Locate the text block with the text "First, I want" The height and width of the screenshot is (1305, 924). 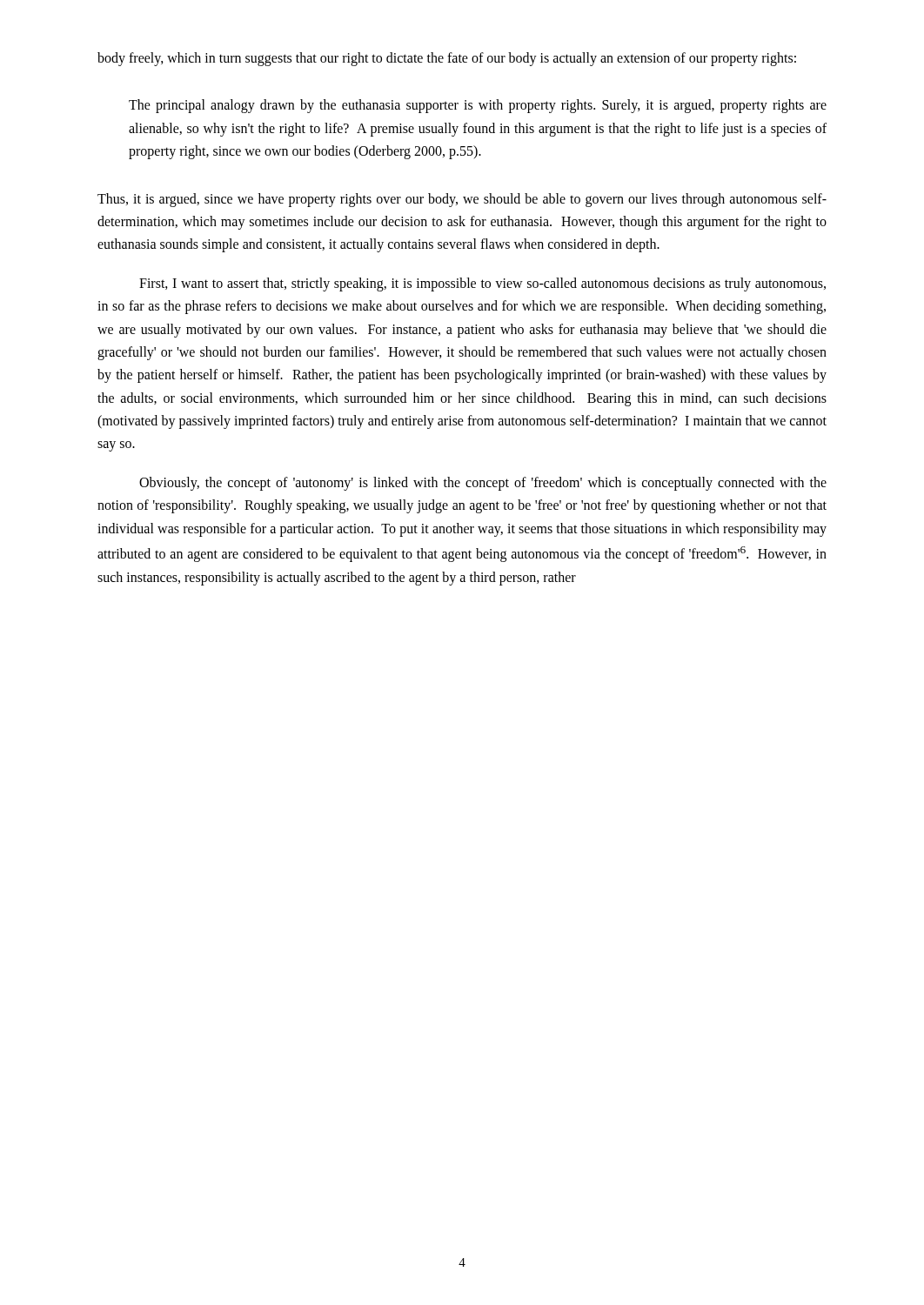coord(462,363)
